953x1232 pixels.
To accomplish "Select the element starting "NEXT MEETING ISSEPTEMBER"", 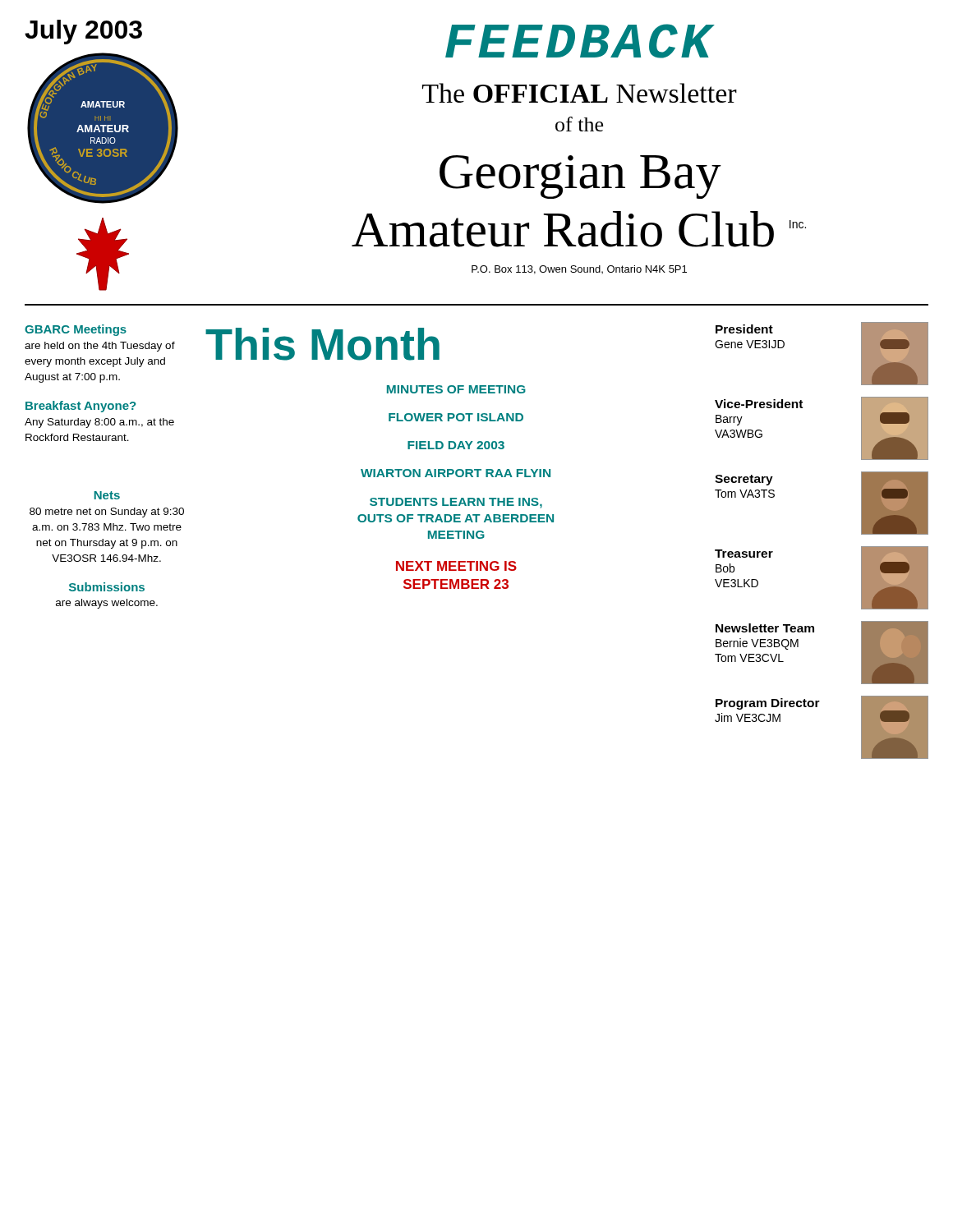I will (x=456, y=575).
